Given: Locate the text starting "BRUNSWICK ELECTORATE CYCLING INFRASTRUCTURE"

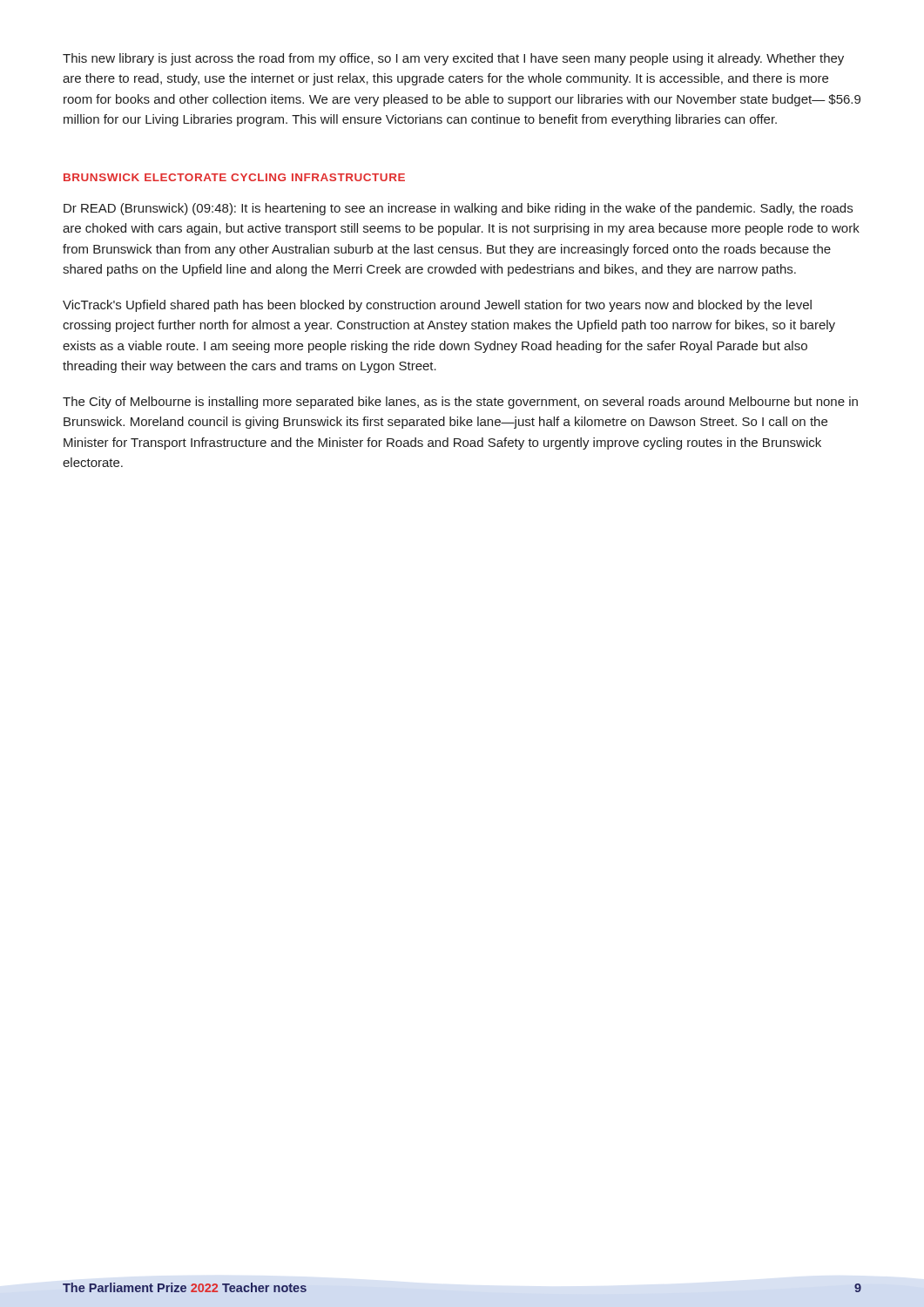Looking at the screenshot, I should tap(234, 177).
